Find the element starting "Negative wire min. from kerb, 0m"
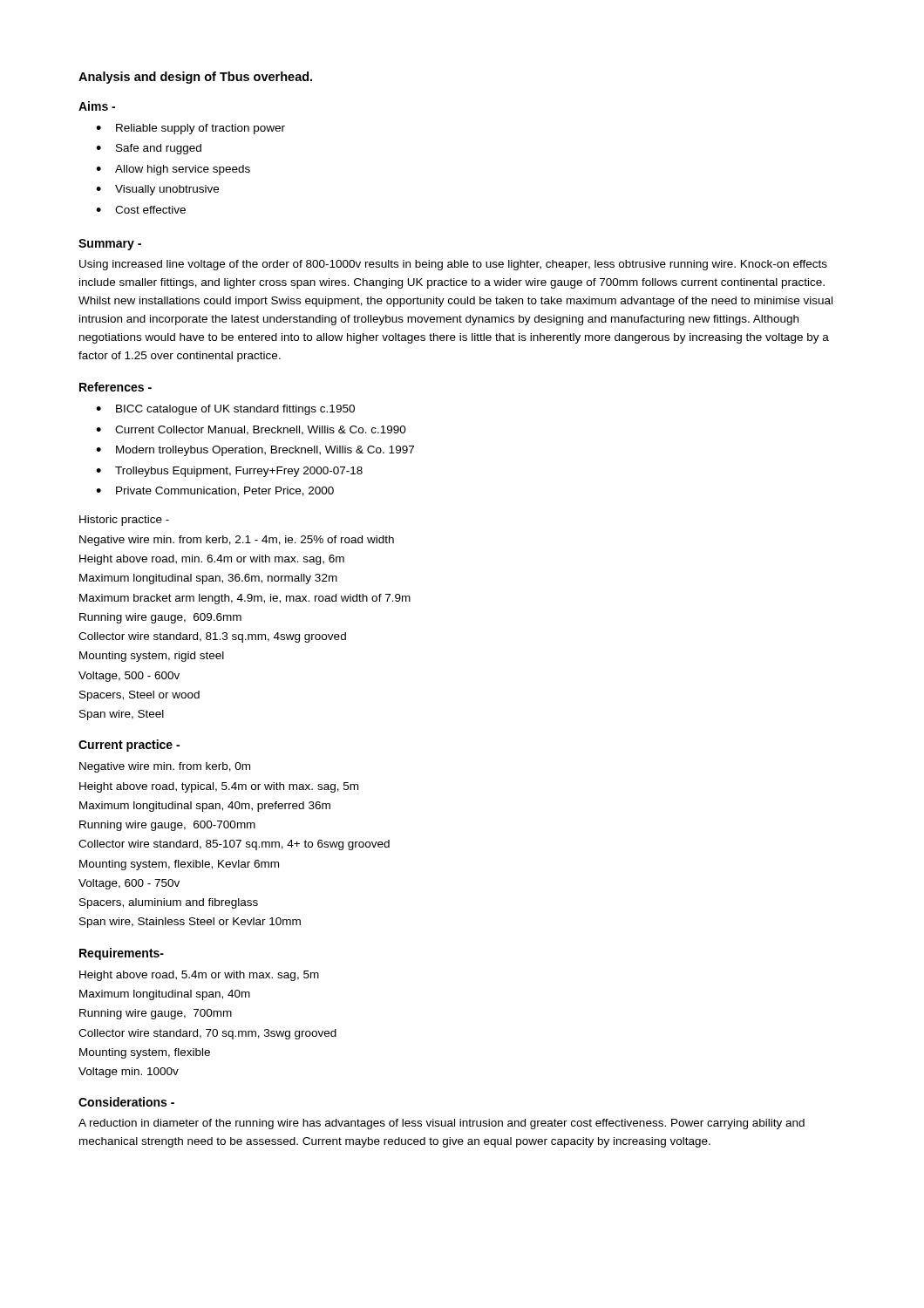 coord(234,844)
